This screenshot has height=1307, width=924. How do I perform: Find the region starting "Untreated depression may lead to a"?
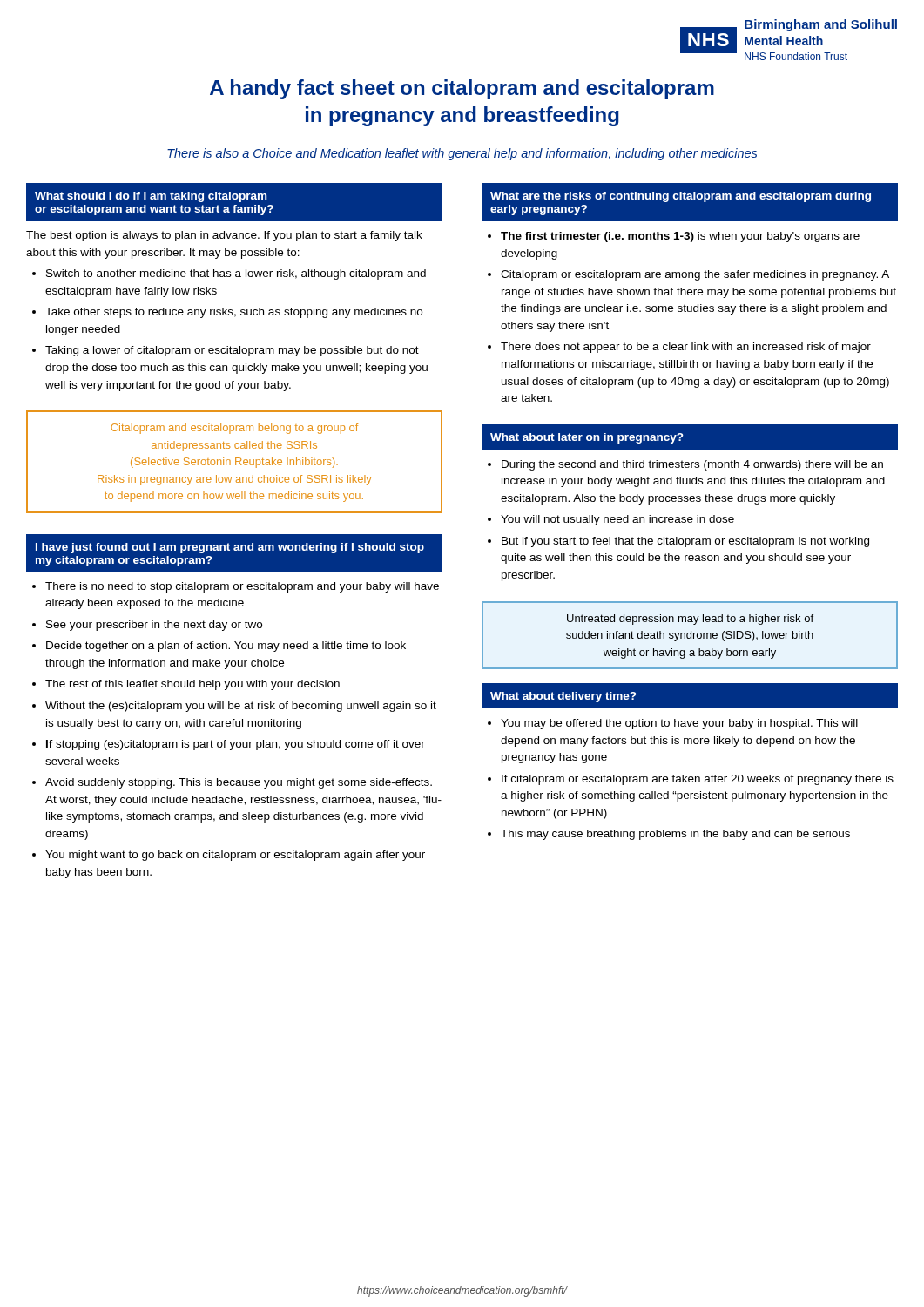point(690,635)
